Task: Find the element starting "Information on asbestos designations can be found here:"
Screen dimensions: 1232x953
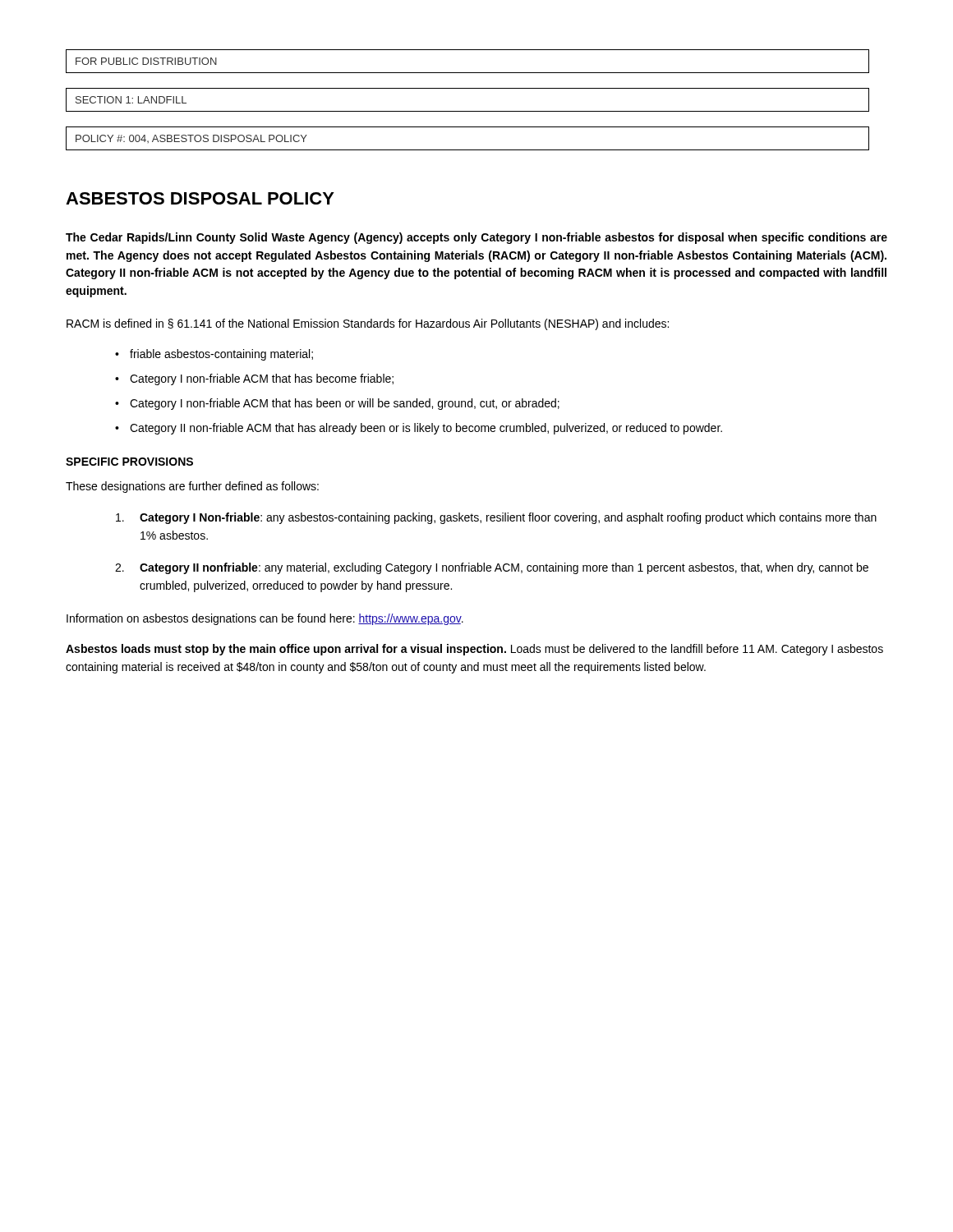Action: [265, 618]
